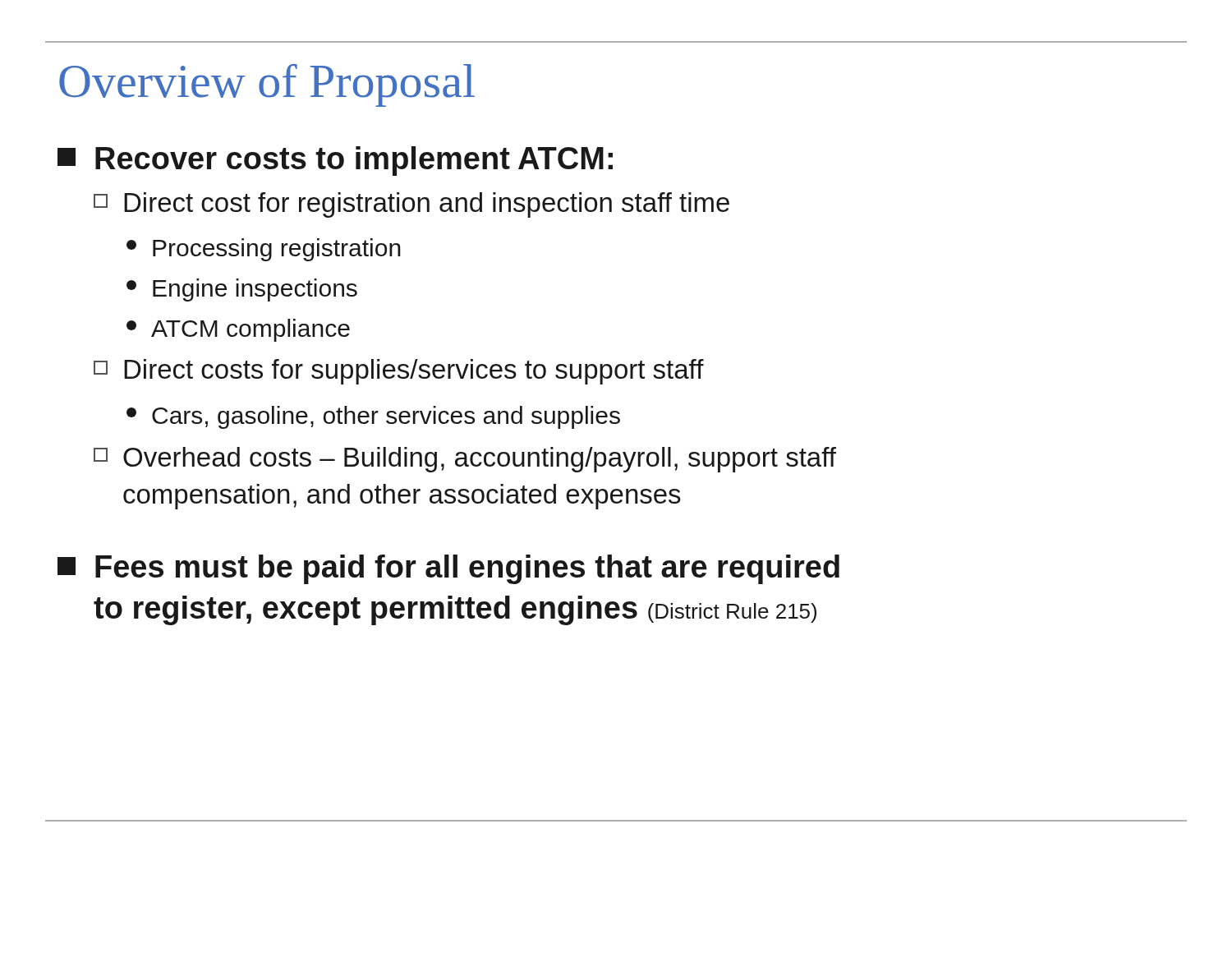The width and height of the screenshot is (1232, 953).
Task: Find the list item that reads "Overhead costs – Building, accounting/payroll, support staffcompensation,"
Action: point(465,476)
